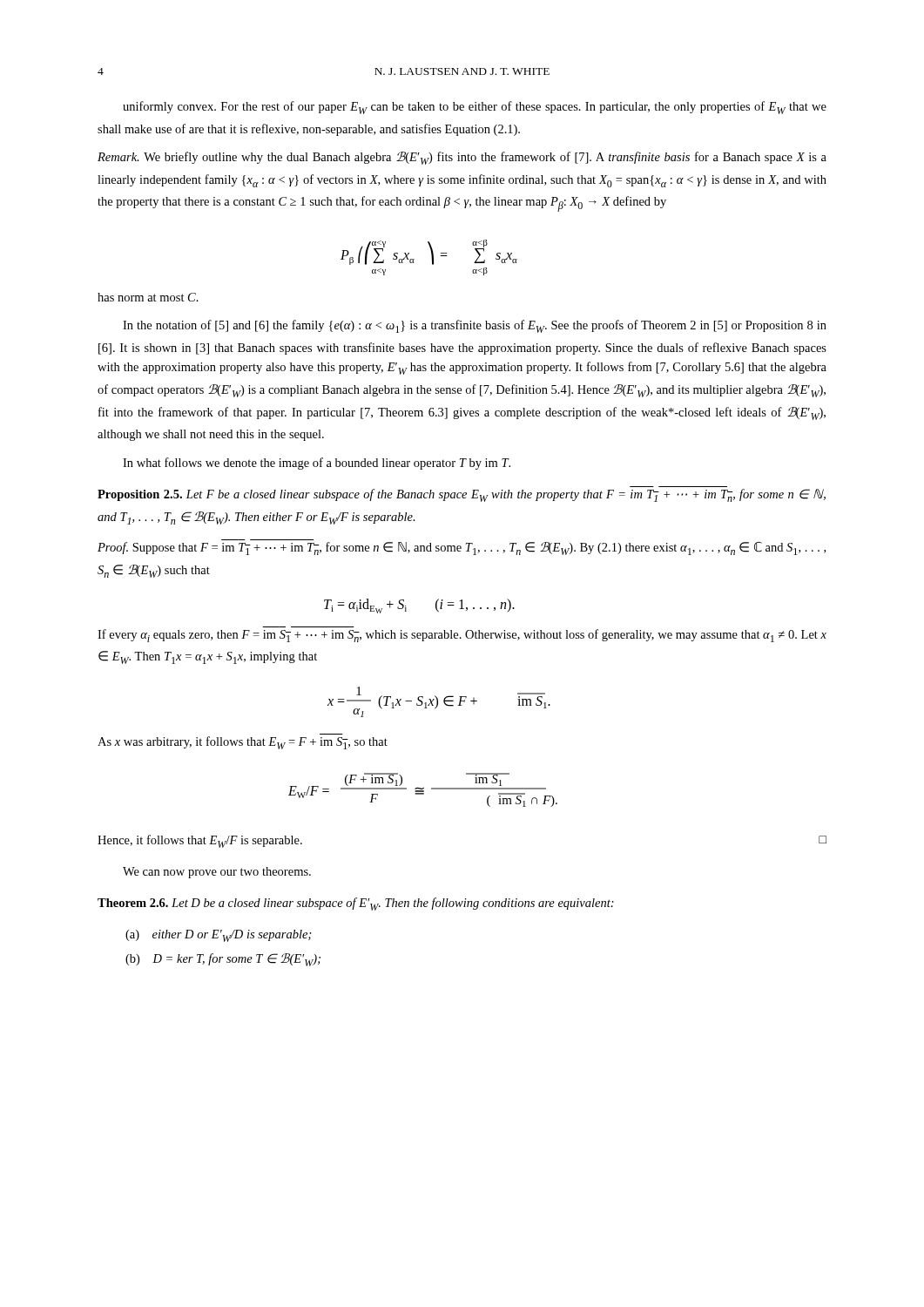The image size is (924, 1307).
Task: Click the passage that begins "(b) D = ker"
Action: (x=223, y=960)
